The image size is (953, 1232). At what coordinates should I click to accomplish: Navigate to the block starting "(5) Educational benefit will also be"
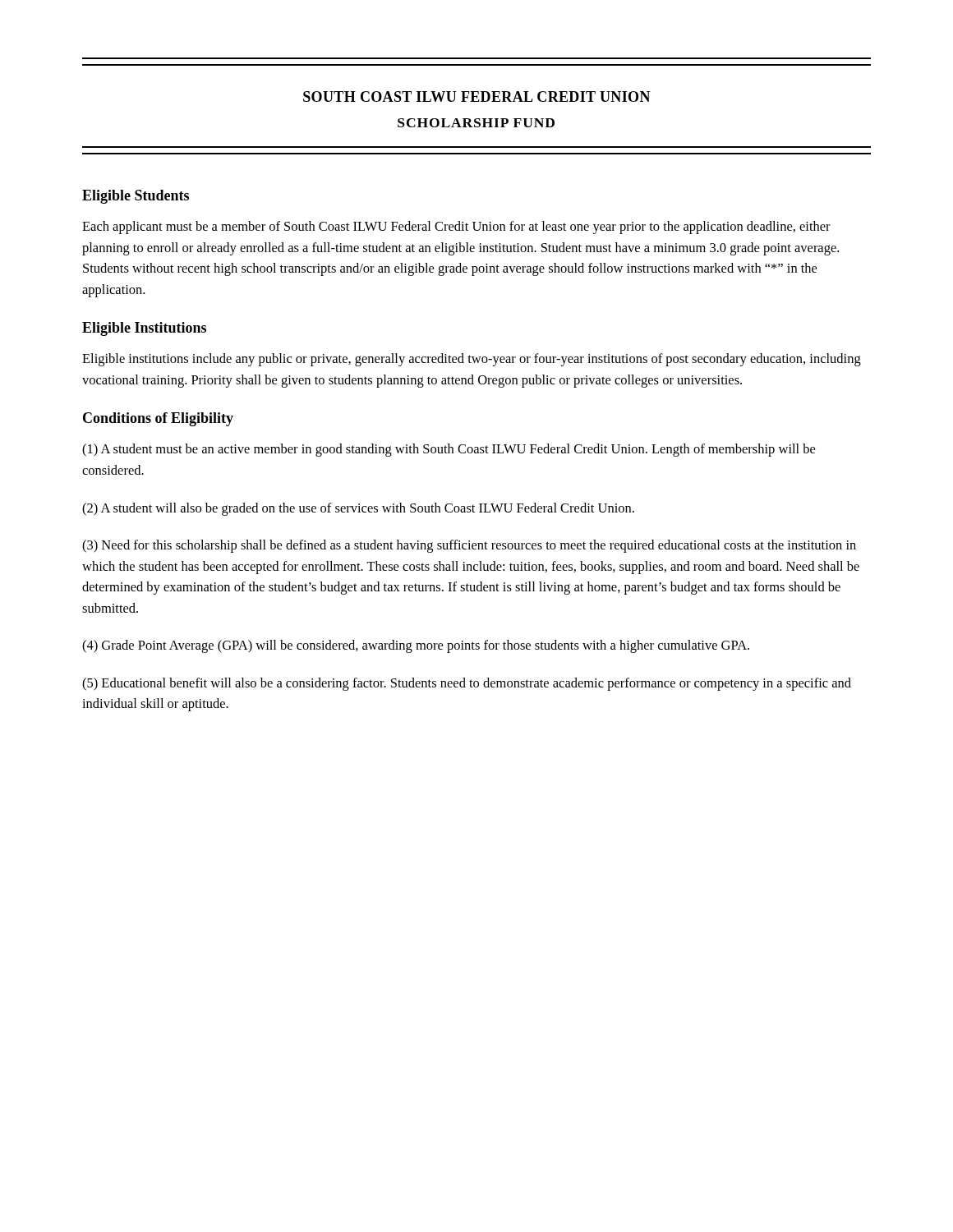[467, 693]
